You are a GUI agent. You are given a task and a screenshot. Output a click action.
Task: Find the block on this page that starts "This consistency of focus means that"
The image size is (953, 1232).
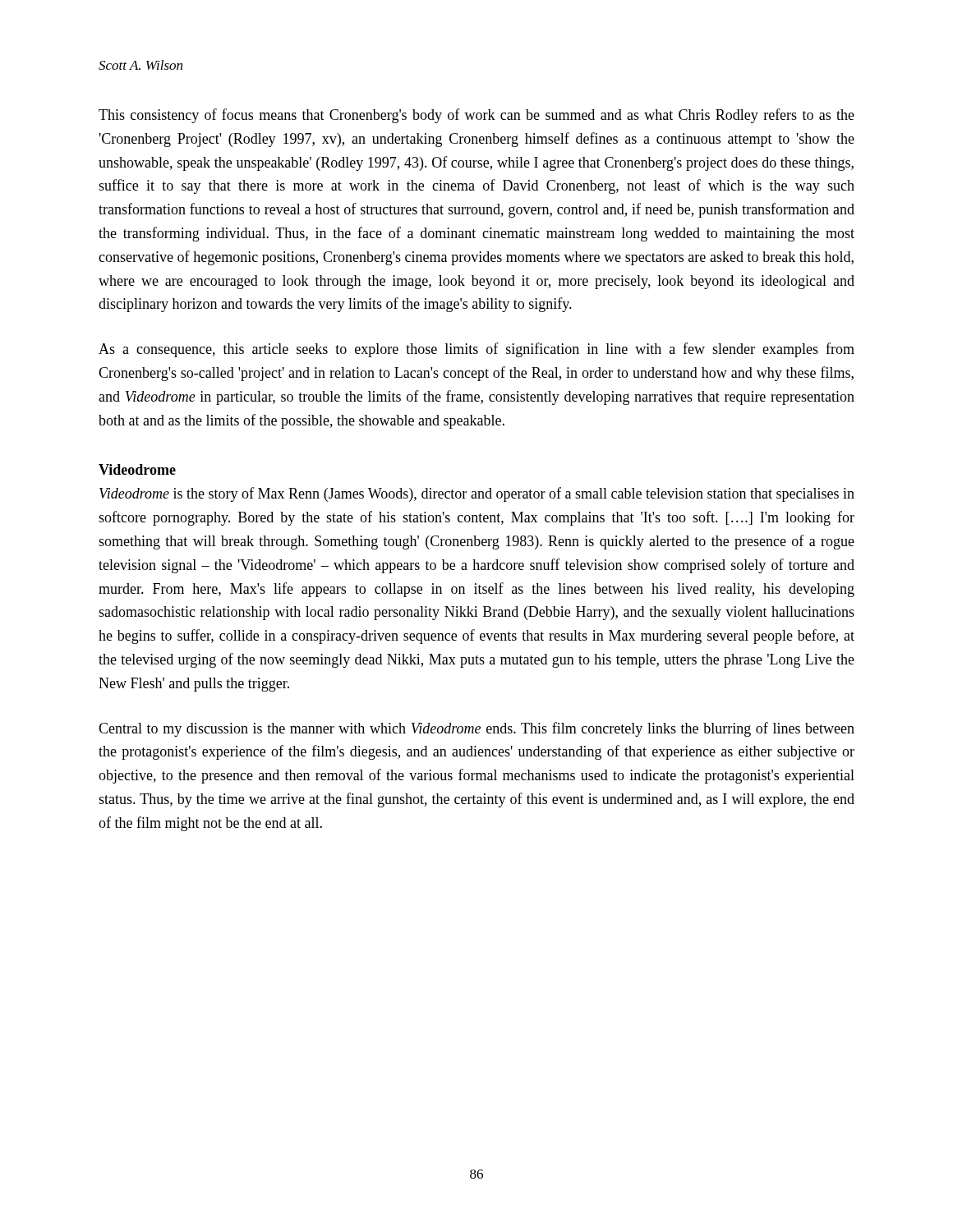click(x=476, y=210)
